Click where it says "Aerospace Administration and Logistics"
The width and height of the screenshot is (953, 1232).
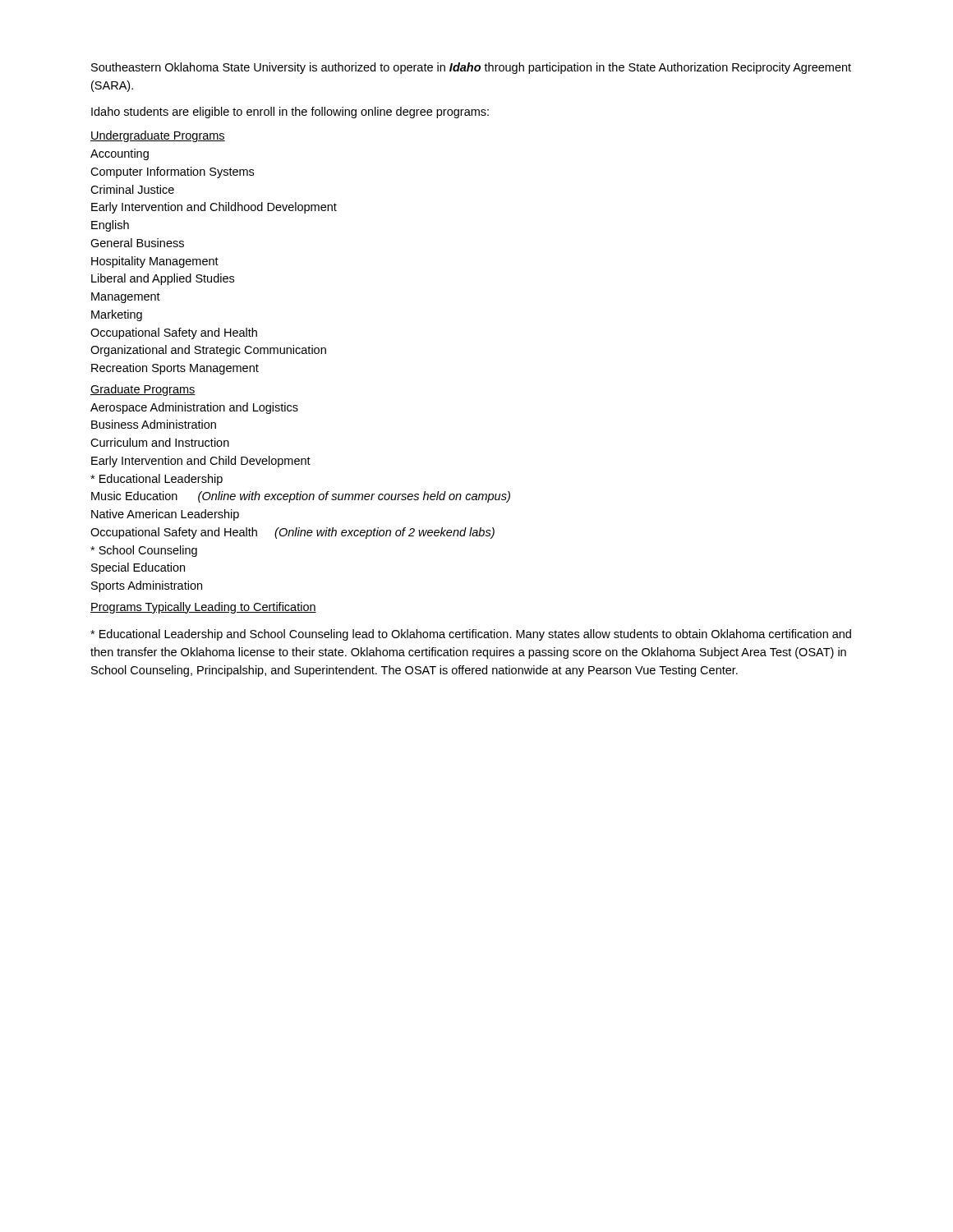(194, 407)
